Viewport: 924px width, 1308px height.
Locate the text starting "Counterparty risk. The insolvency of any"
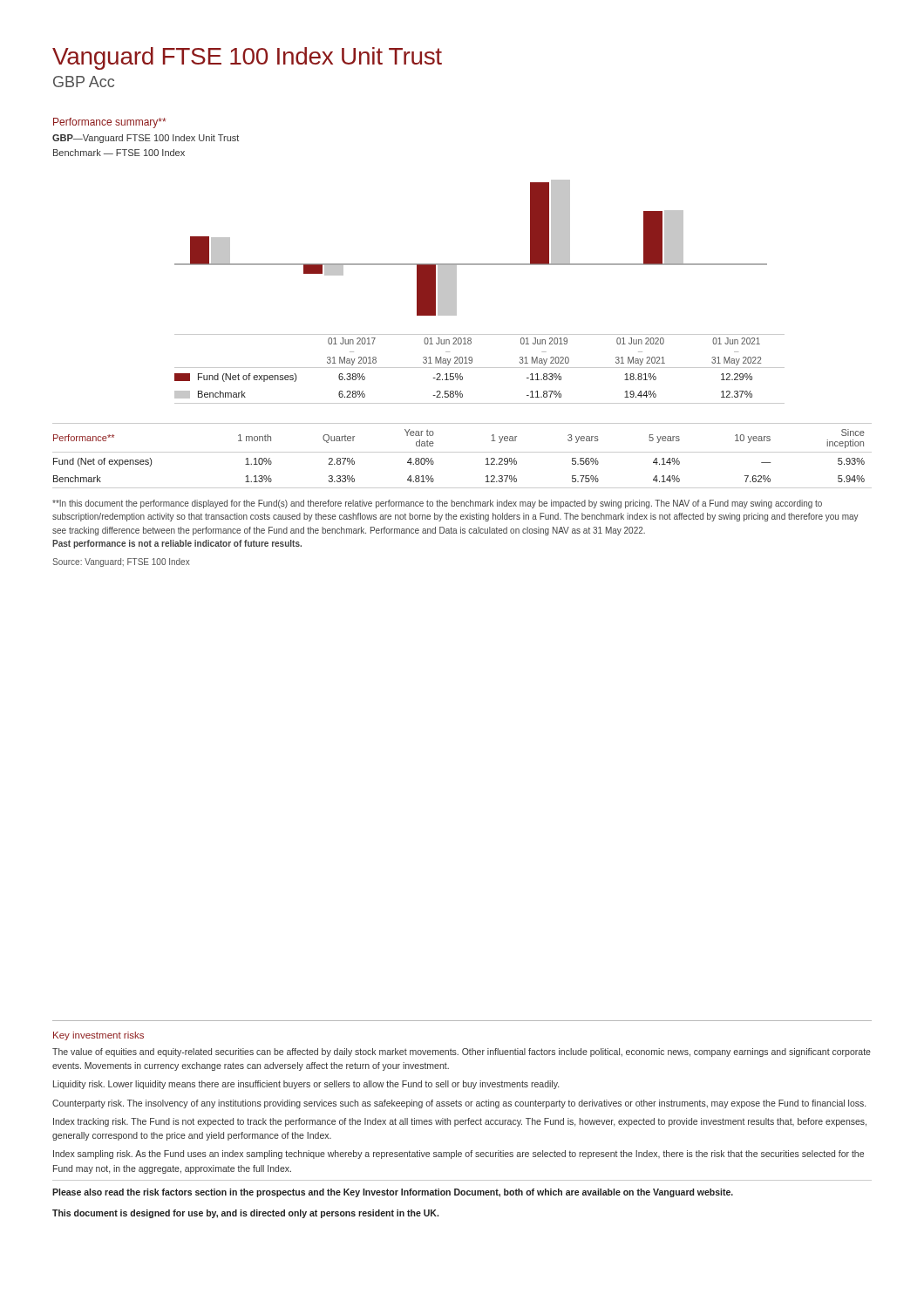[459, 1103]
